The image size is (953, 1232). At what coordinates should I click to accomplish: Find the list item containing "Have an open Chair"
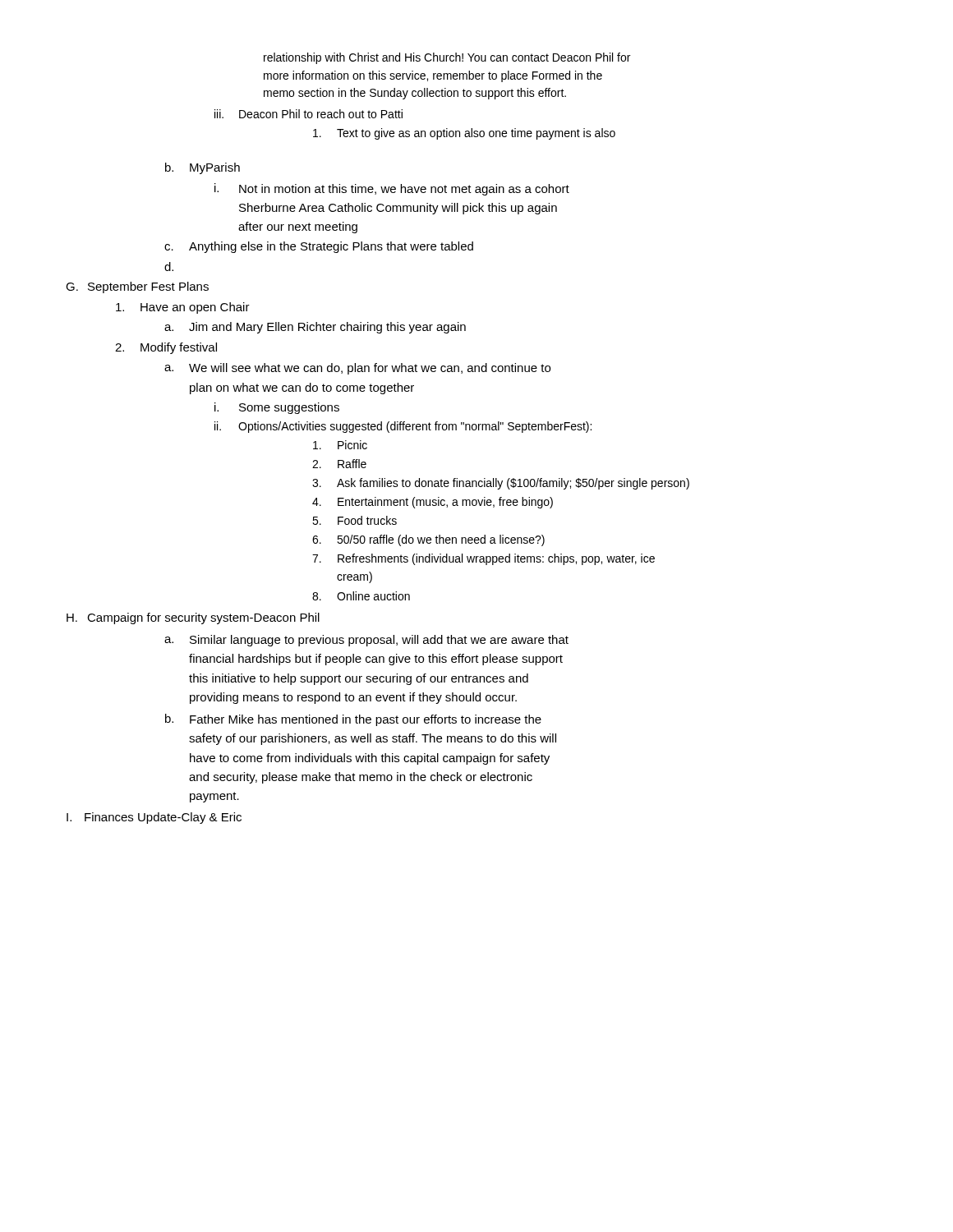183,308
